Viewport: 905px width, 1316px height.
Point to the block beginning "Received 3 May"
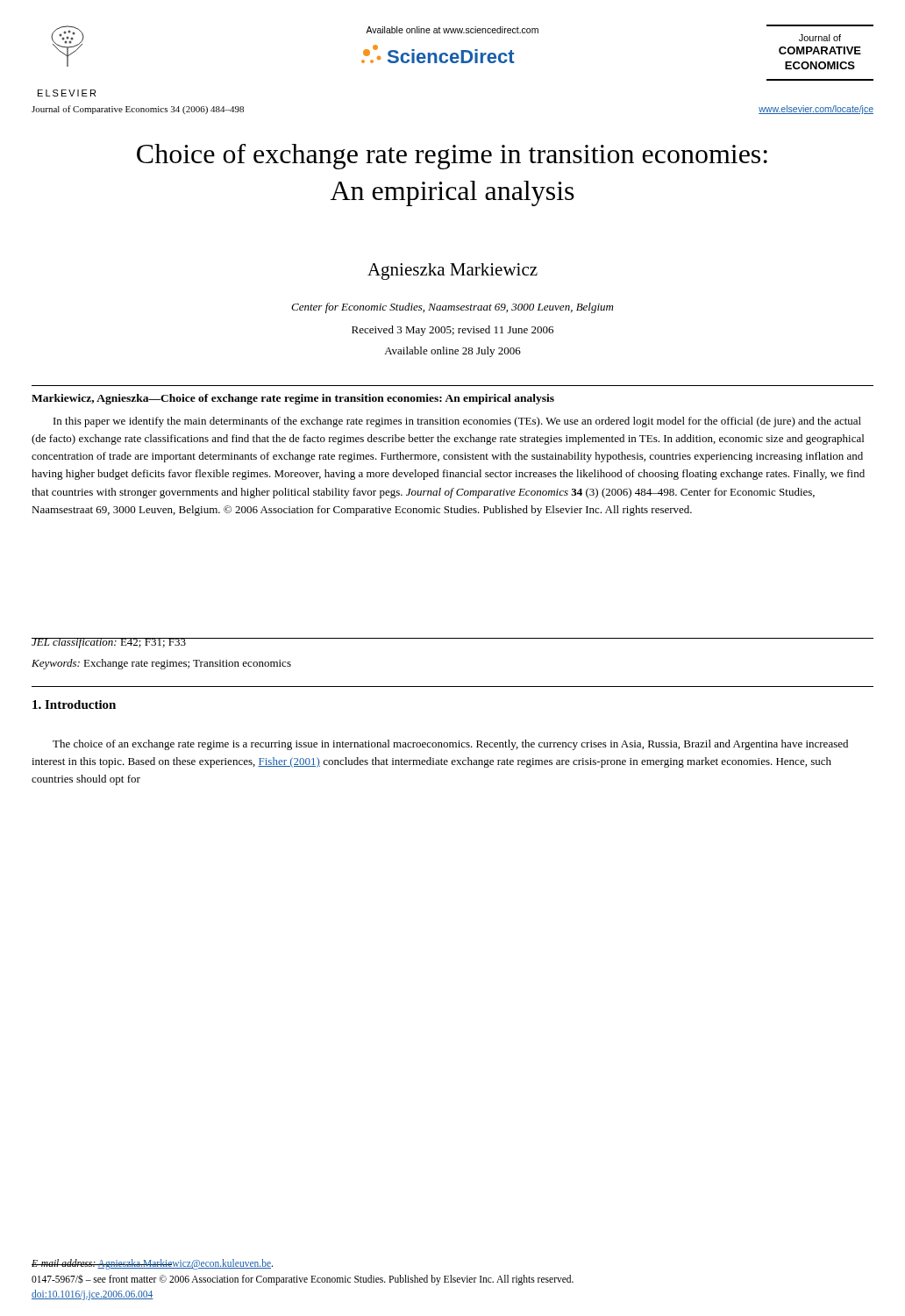(452, 329)
